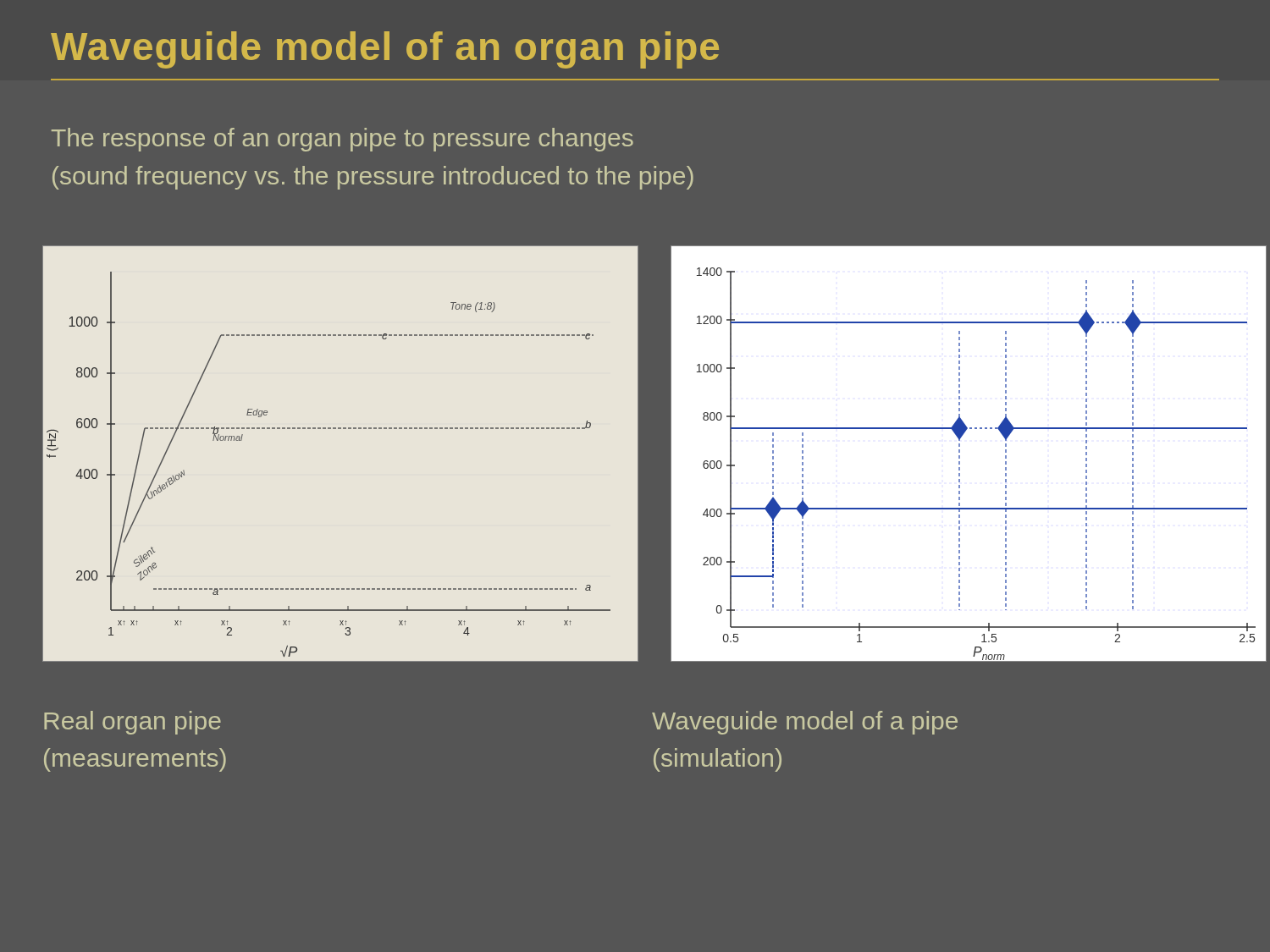The image size is (1270, 952).
Task: Select the text block that says "The response of an organ pipe to"
Action: coord(635,157)
